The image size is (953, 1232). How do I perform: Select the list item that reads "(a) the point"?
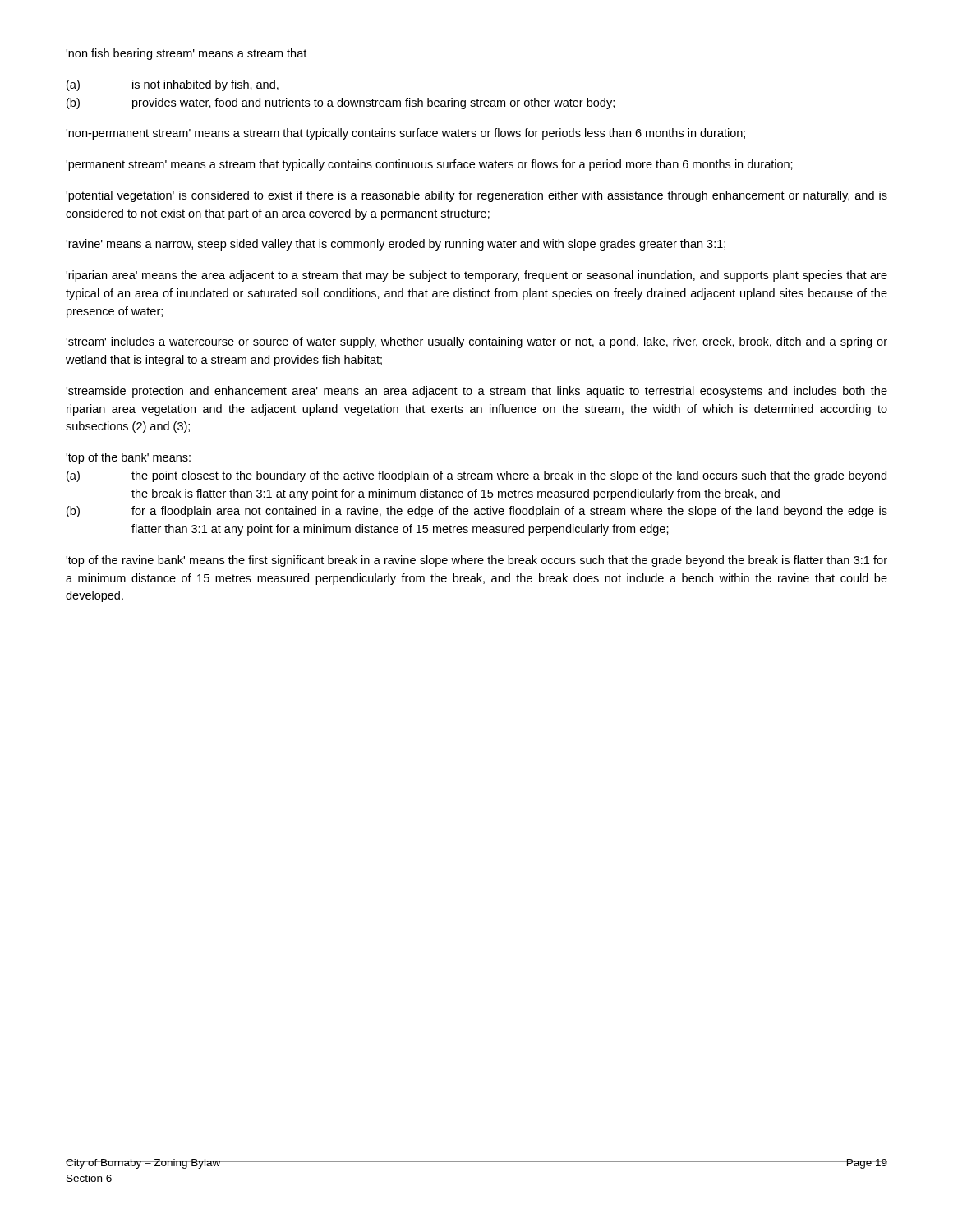point(476,485)
